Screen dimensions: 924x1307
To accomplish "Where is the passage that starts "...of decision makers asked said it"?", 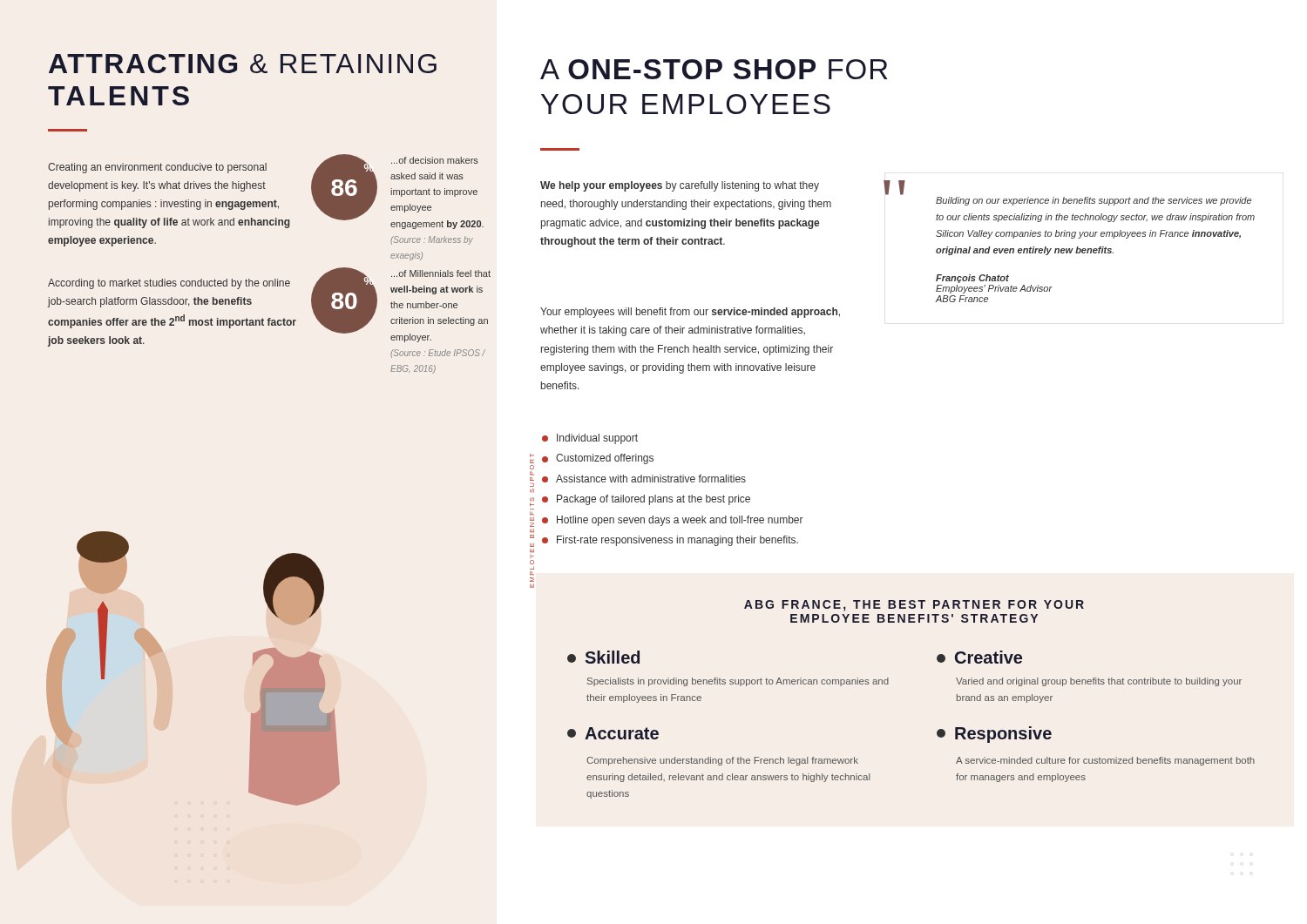I will [x=437, y=208].
